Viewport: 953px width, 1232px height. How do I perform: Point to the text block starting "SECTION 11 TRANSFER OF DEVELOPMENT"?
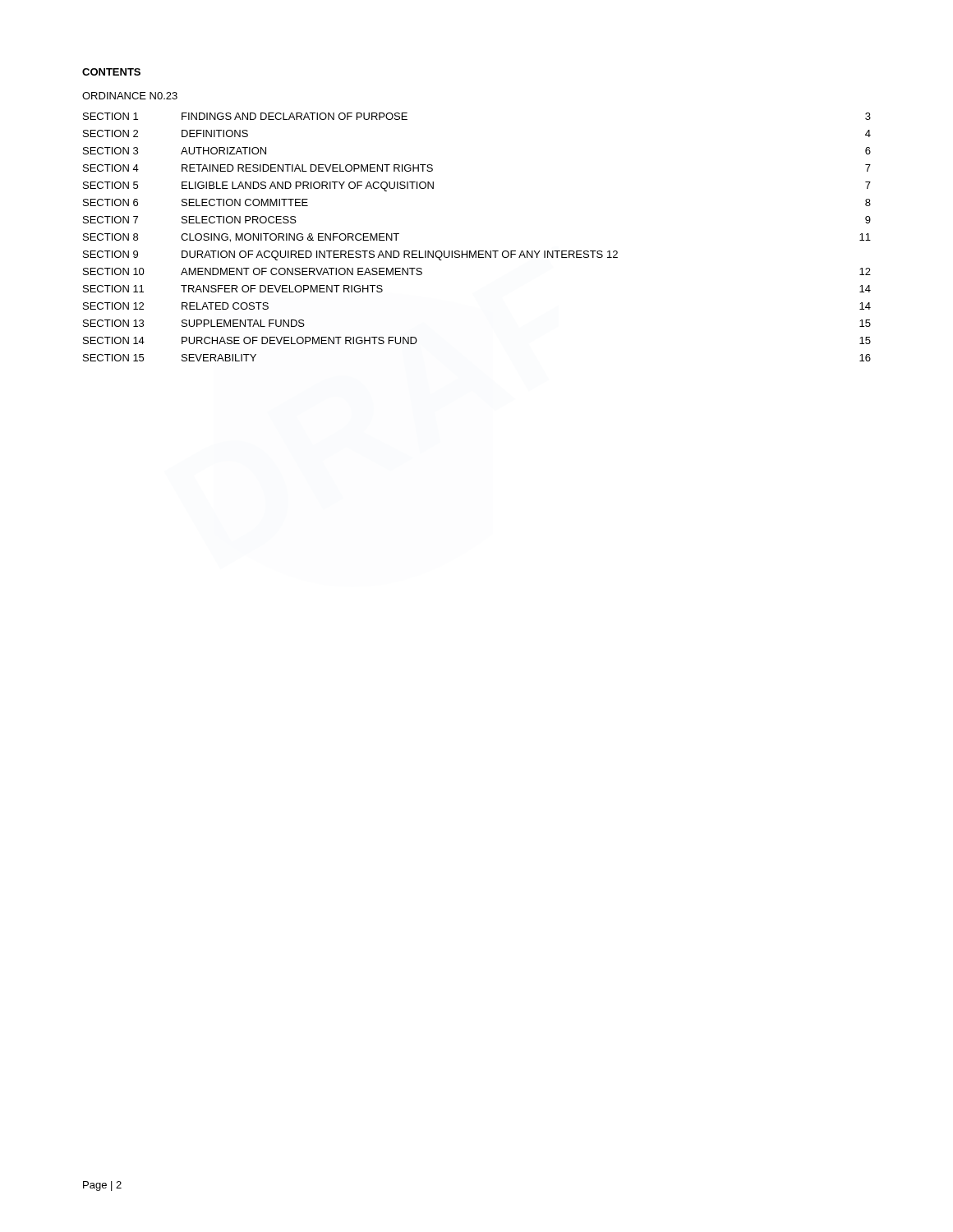coord(112,289)
